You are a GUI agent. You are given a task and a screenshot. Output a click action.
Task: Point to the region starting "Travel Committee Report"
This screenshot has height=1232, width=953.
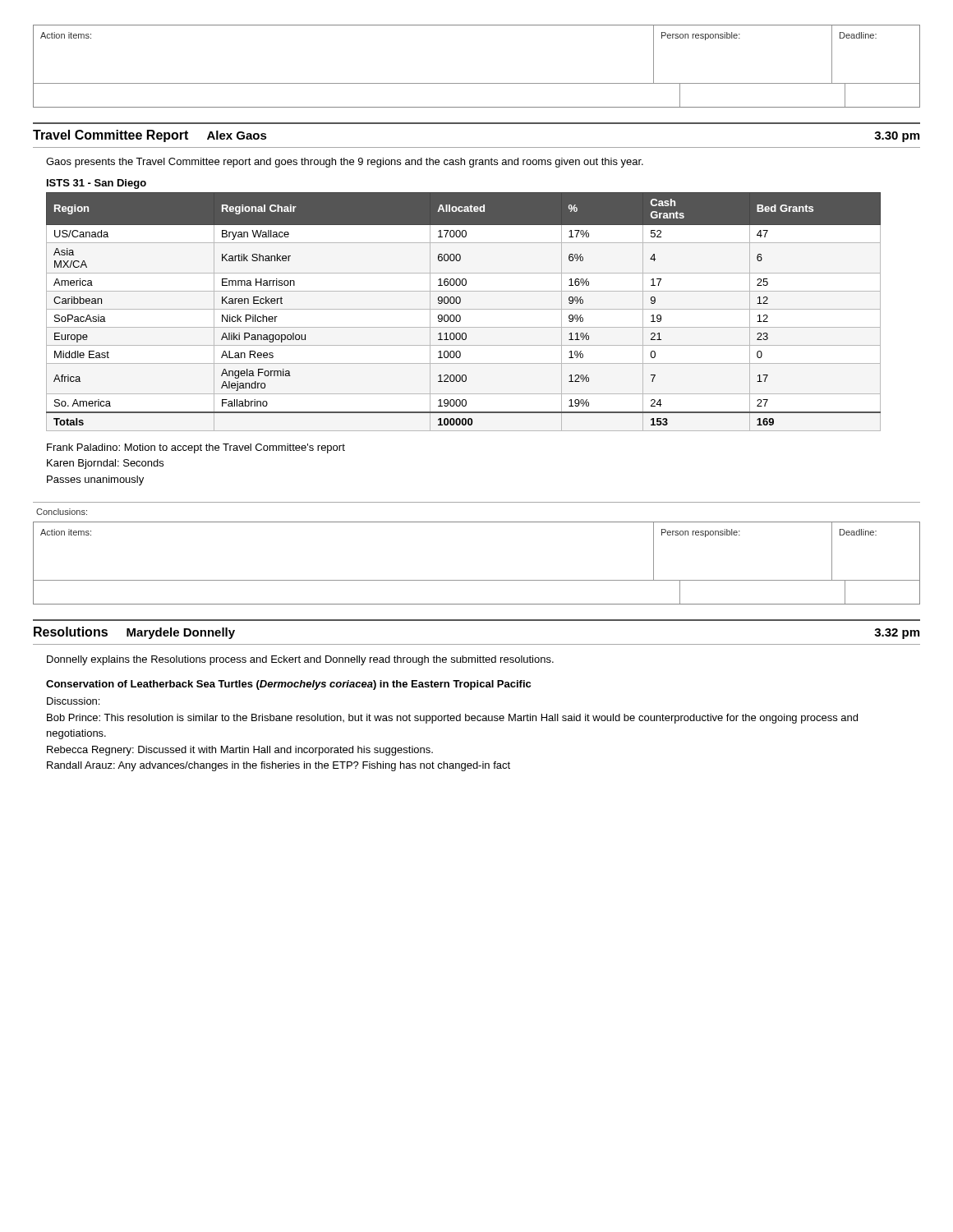tap(476, 136)
